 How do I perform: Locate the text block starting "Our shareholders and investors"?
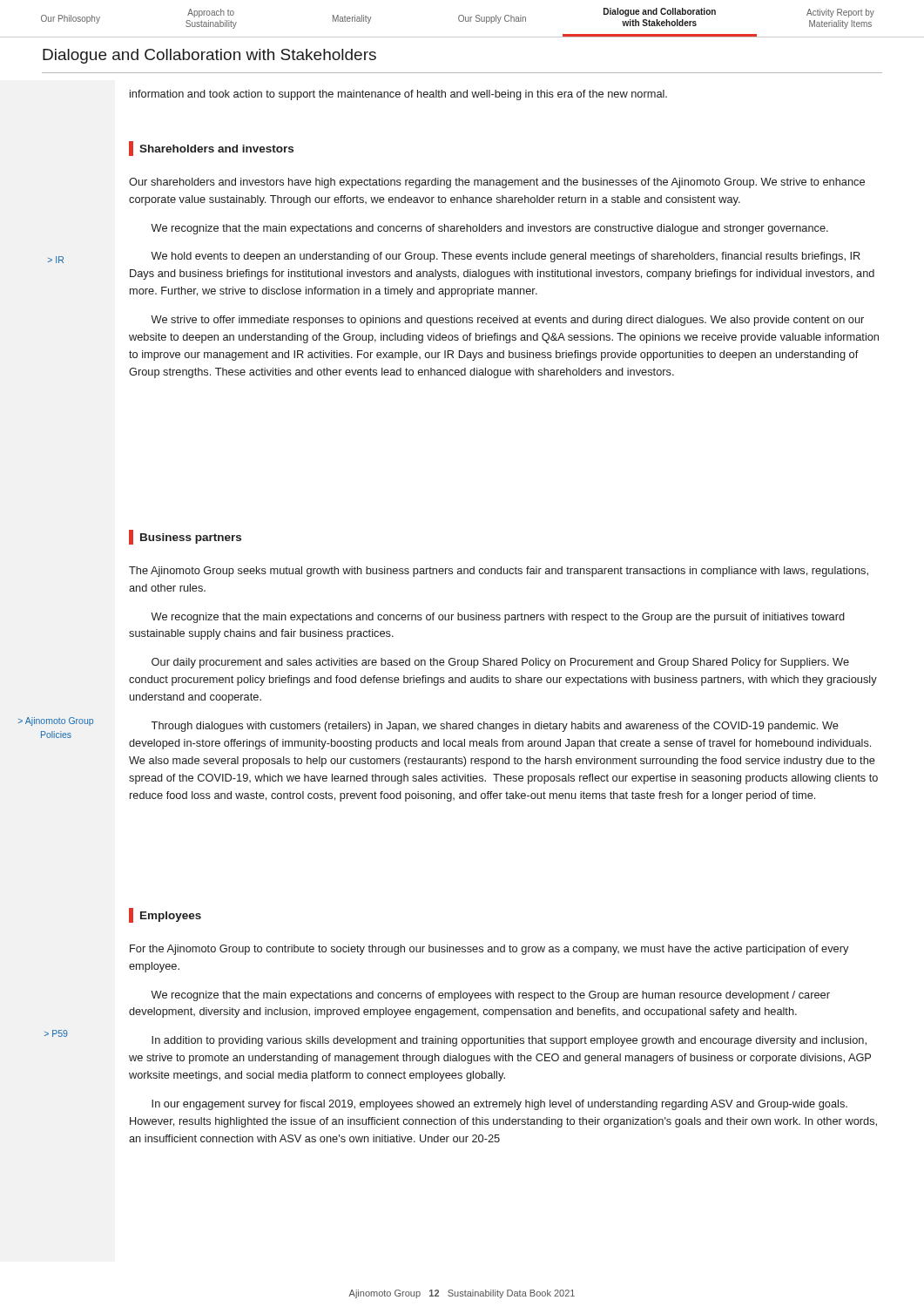(x=506, y=277)
